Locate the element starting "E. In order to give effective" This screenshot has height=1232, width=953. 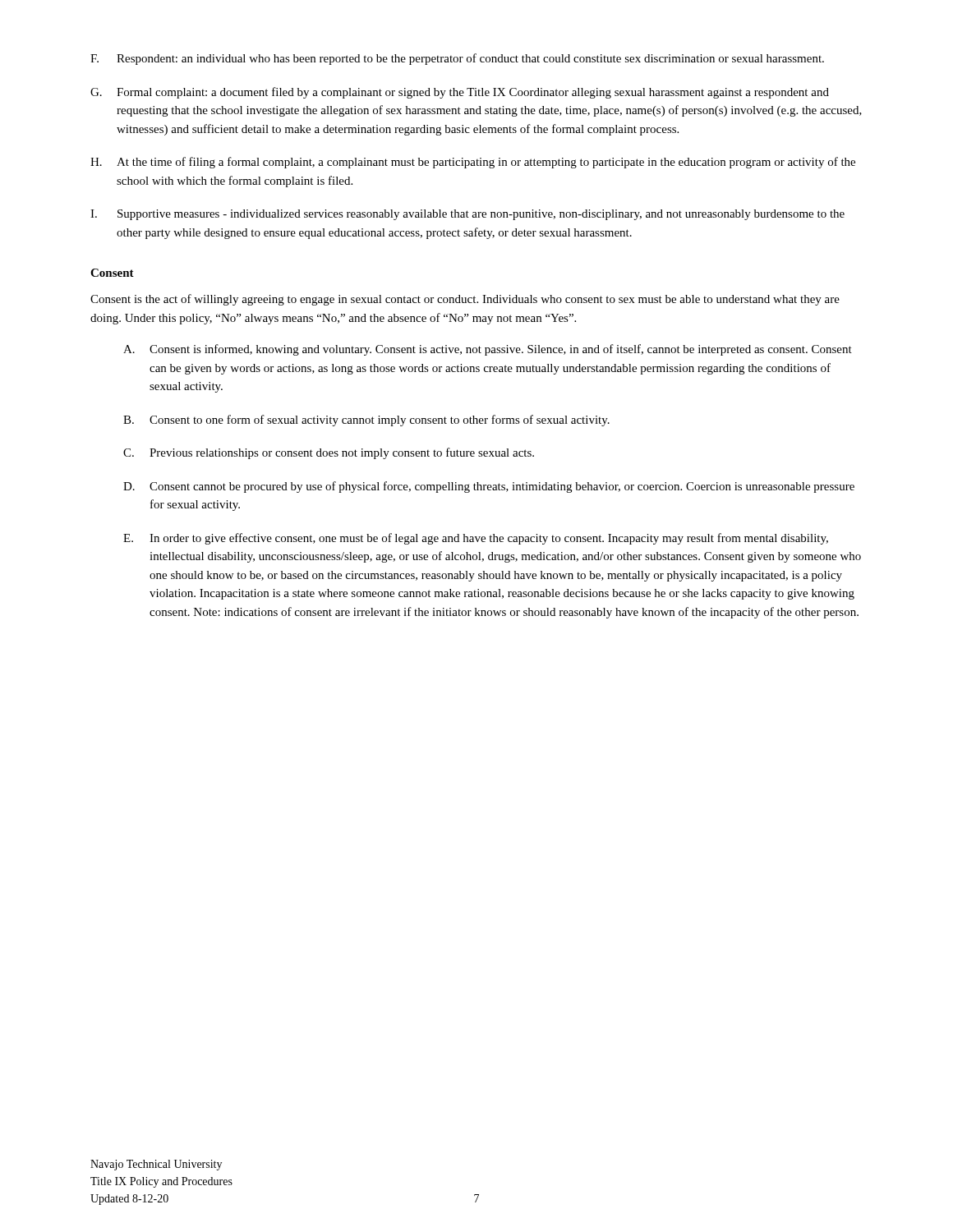pos(493,575)
